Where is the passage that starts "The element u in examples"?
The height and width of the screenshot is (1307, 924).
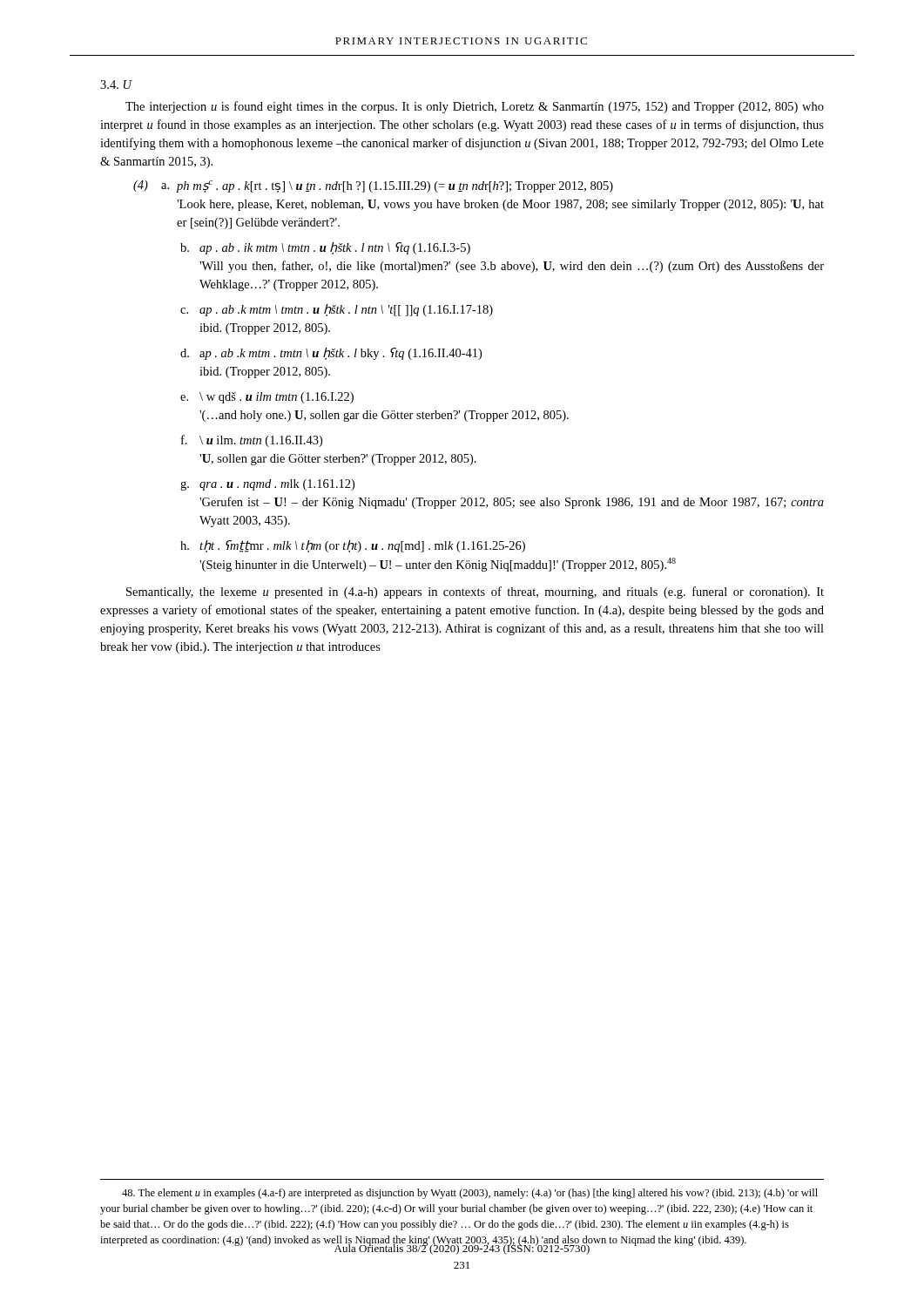[x=462, y=1216]
